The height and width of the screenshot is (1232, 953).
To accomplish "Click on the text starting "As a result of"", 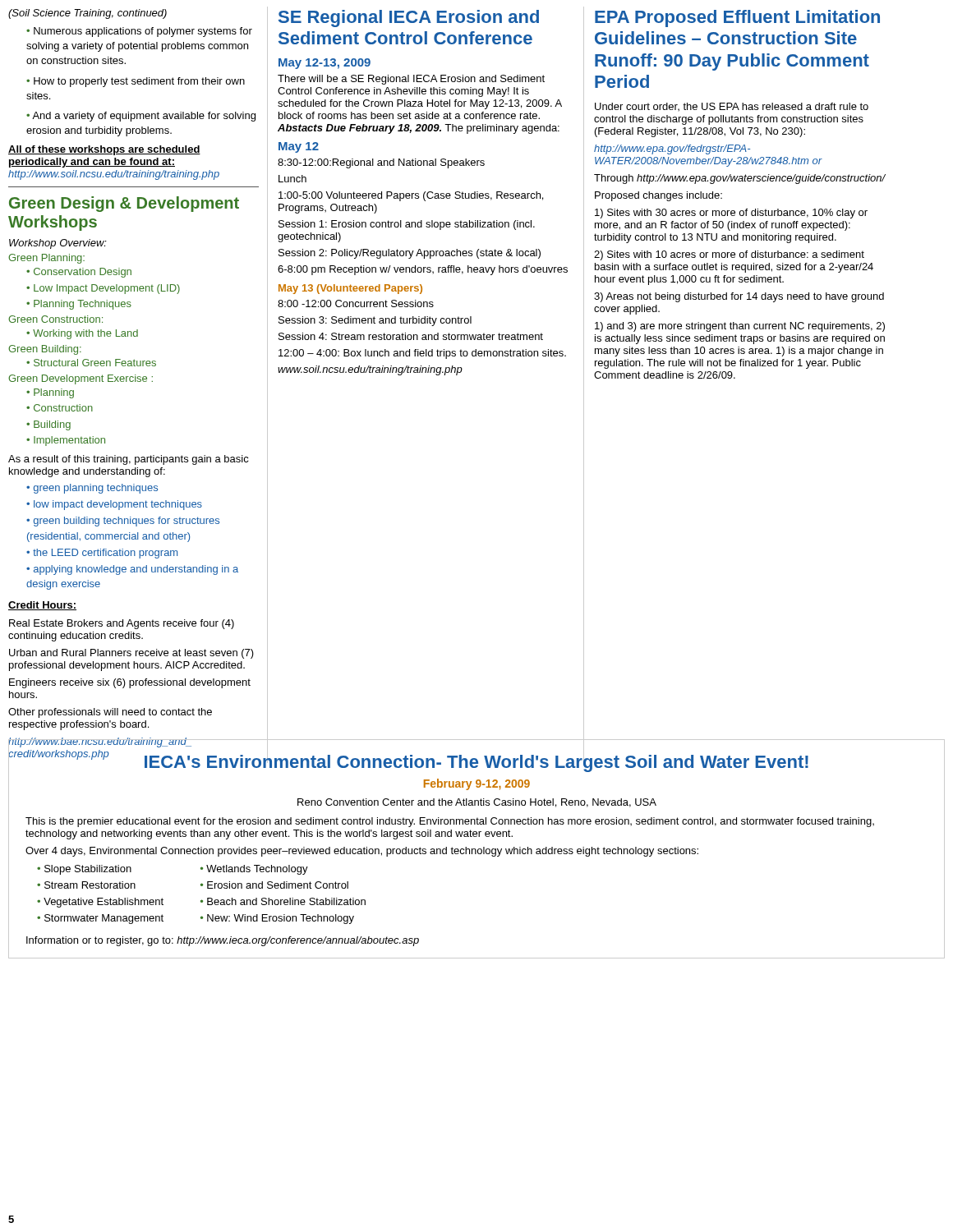I will coord(128,465).
